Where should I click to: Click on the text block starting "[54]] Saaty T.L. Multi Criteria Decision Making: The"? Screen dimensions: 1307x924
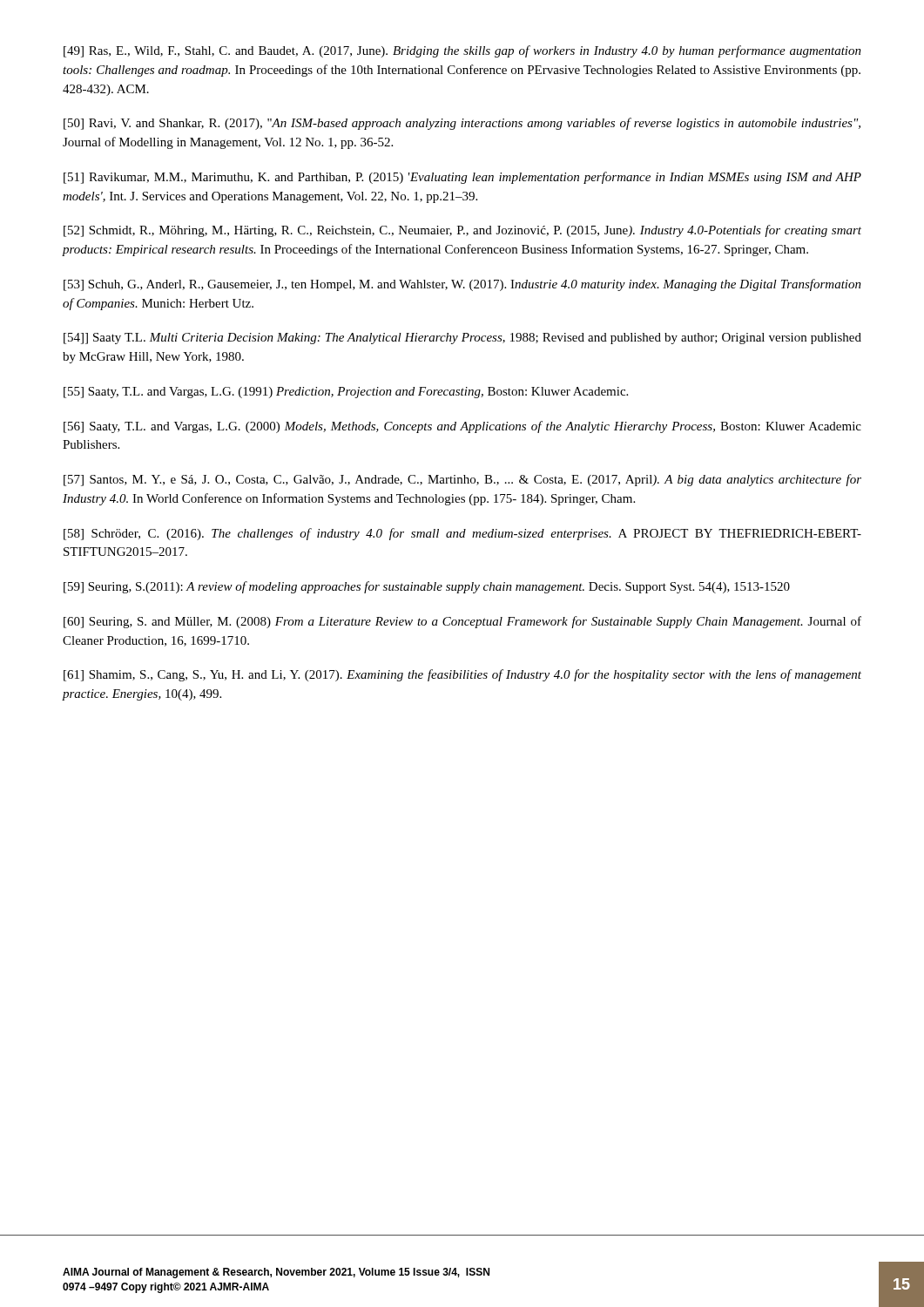click(x=462, y=347)
